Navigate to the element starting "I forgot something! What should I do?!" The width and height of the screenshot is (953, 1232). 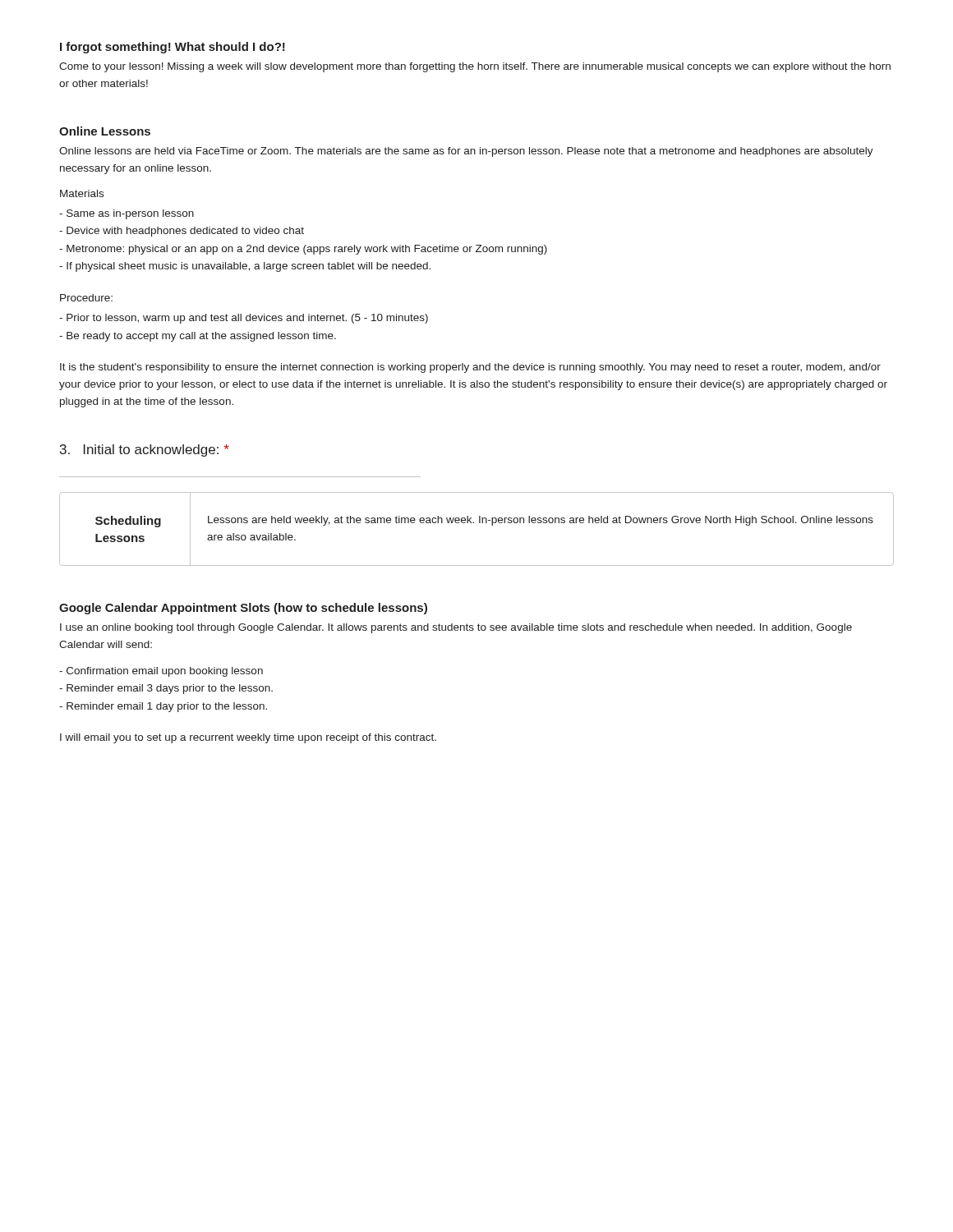tap(172, 46)
